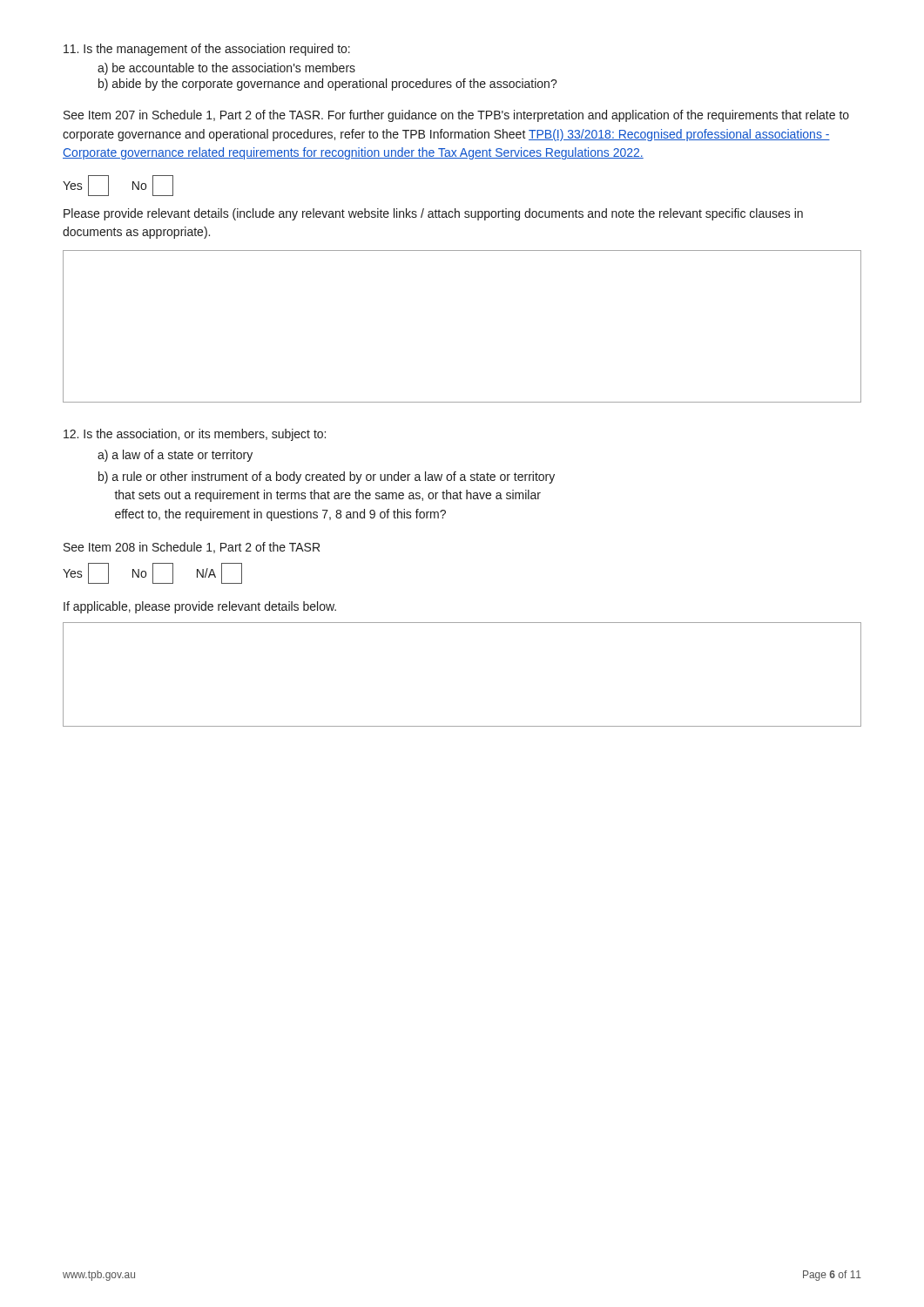The width and height of the screenshot is (924, 1307).
Task: Point to the text starting "See Item 208 in Schedule"
Action: tap(192, 547)
